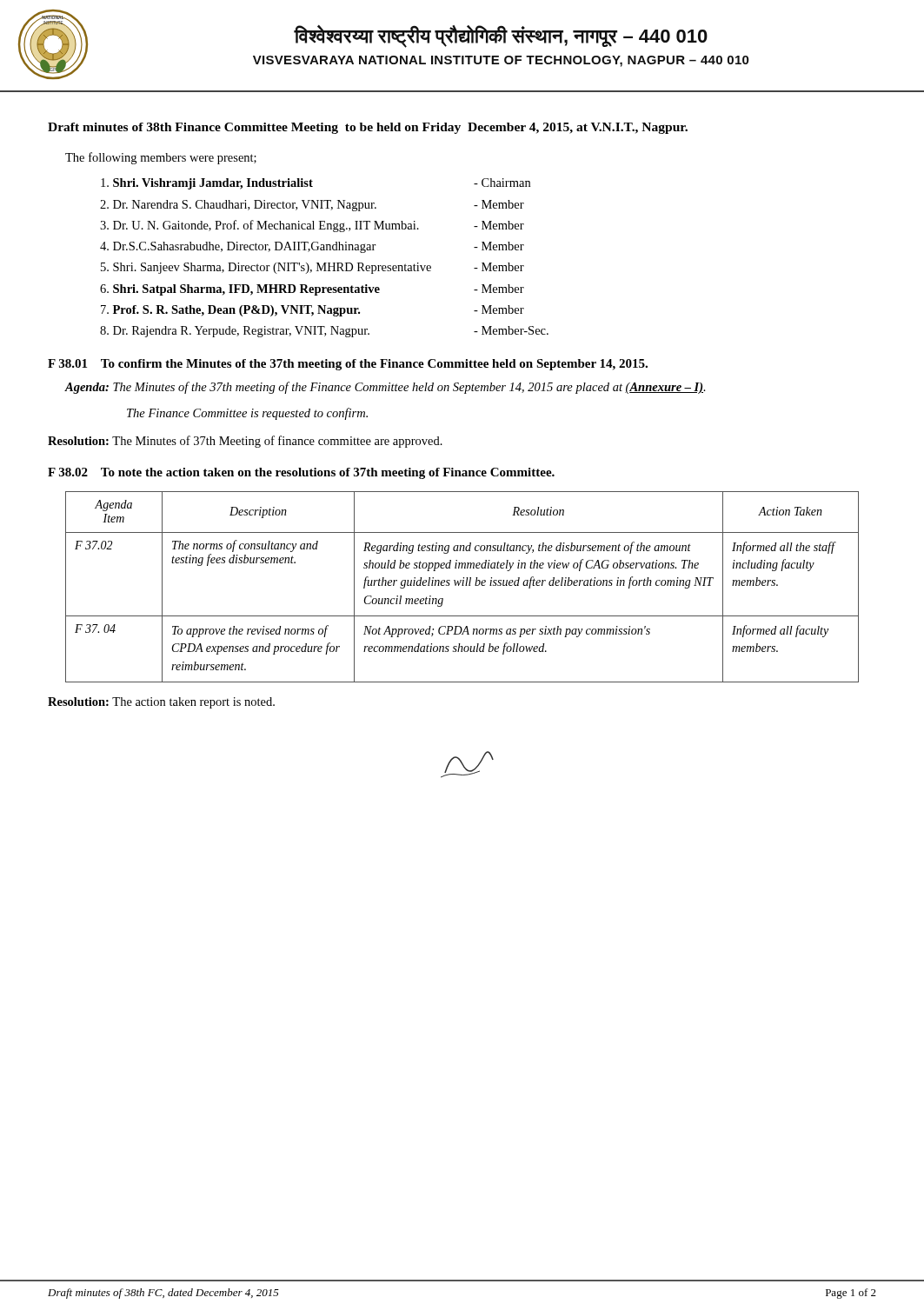Locate the text "4. Dr.S.C.Sahasrabudhe, Director, DAIIT,Gandhinagar - Member"
The image size is (924, 1304).
click(x=312, y=246)
